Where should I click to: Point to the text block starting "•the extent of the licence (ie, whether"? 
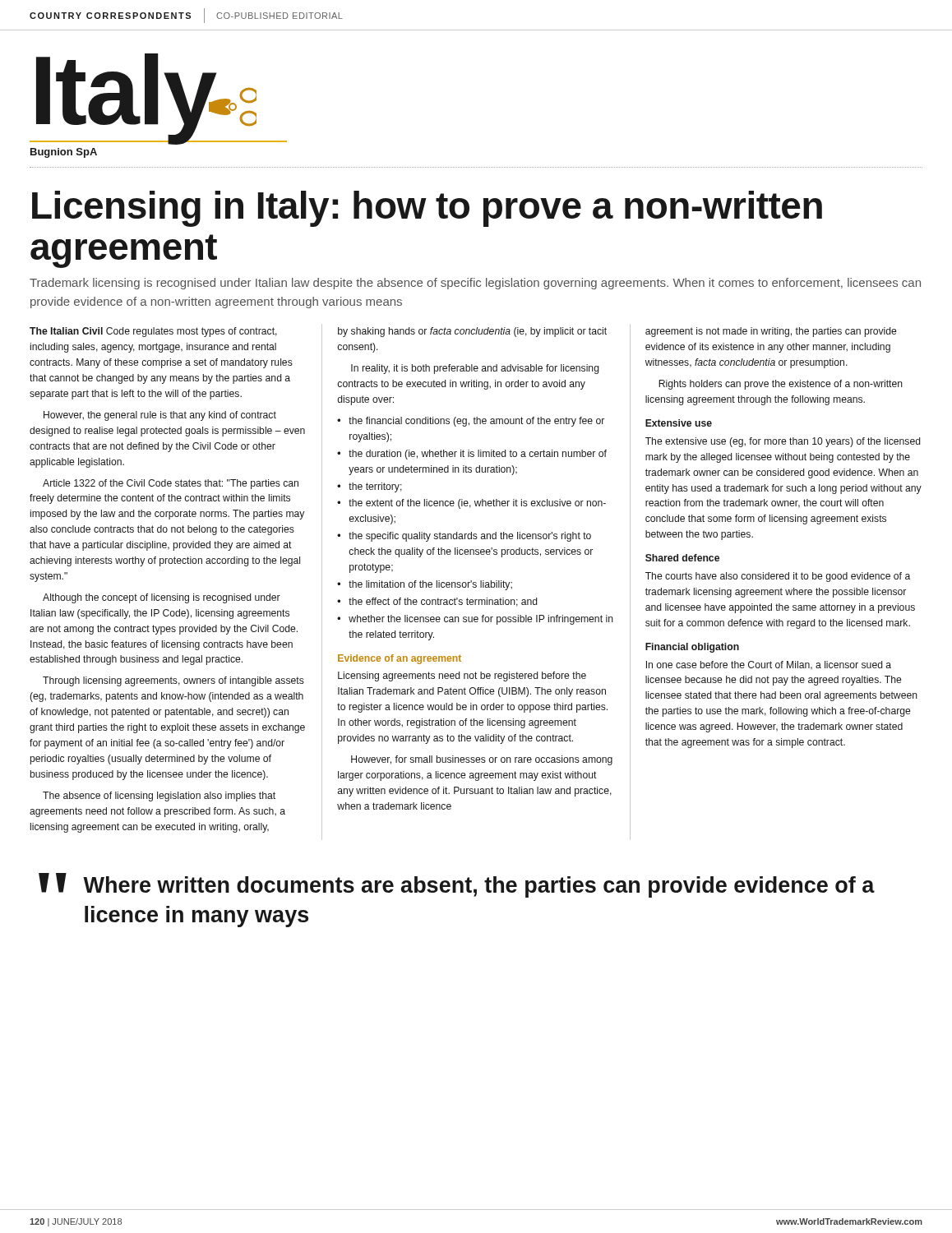point(472,510)
